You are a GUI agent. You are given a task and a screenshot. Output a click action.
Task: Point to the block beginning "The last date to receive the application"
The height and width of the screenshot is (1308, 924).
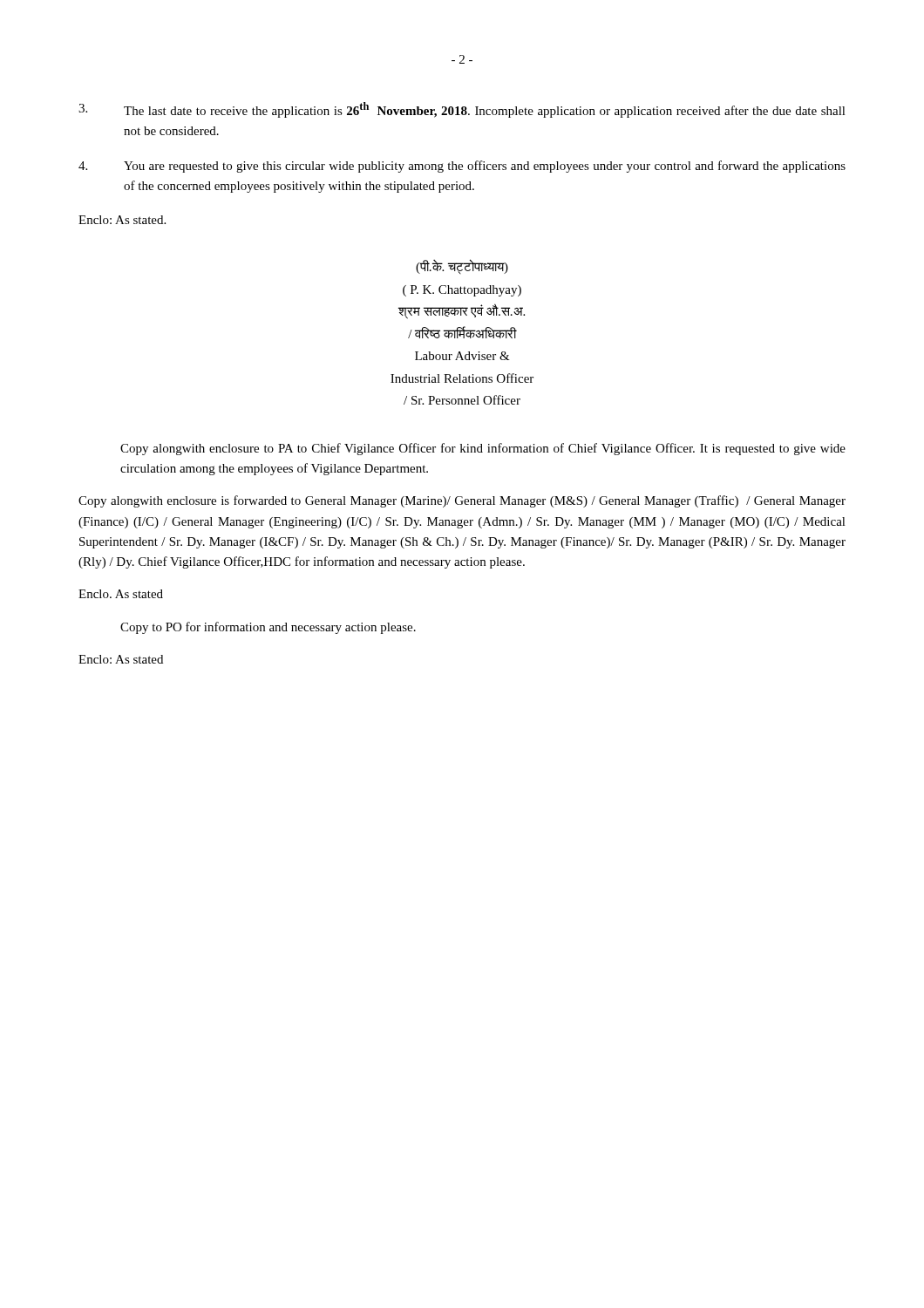point(462,120)
